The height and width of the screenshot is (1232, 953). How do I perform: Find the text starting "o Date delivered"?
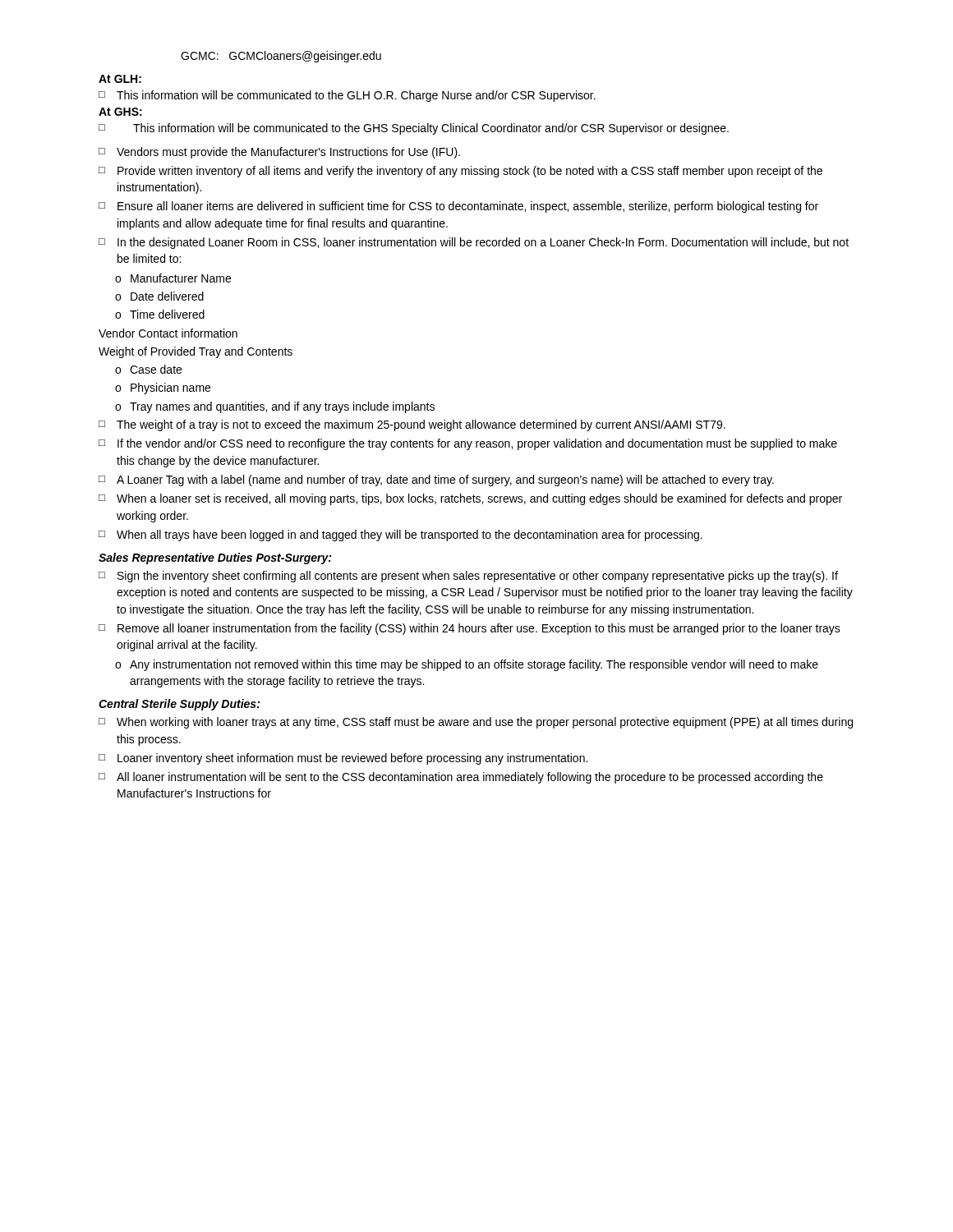point(159,297)
